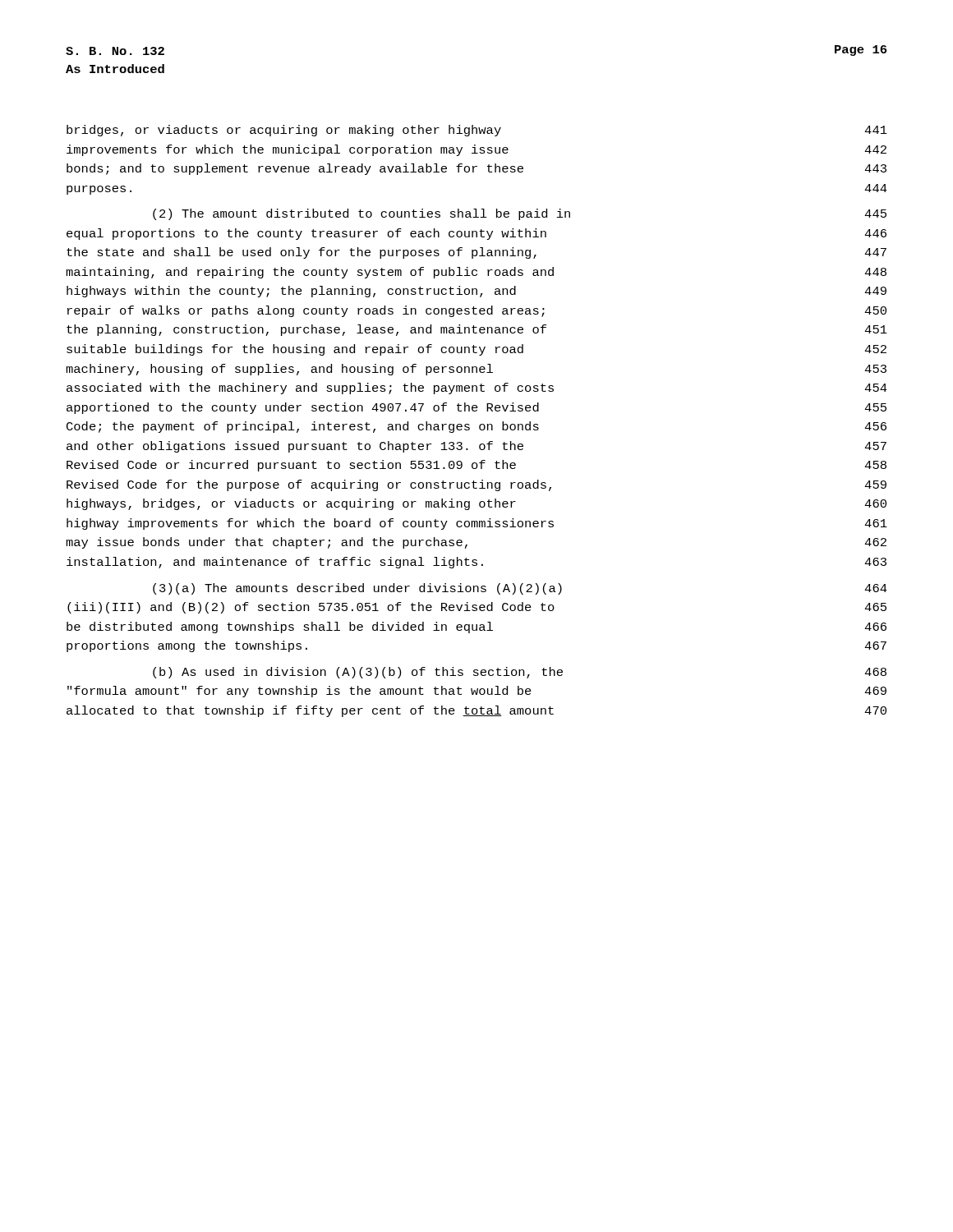Point to the block beginning "(b) As used in division"
The height and width of the screenshot is (1232, 953).
click(476, 692)
